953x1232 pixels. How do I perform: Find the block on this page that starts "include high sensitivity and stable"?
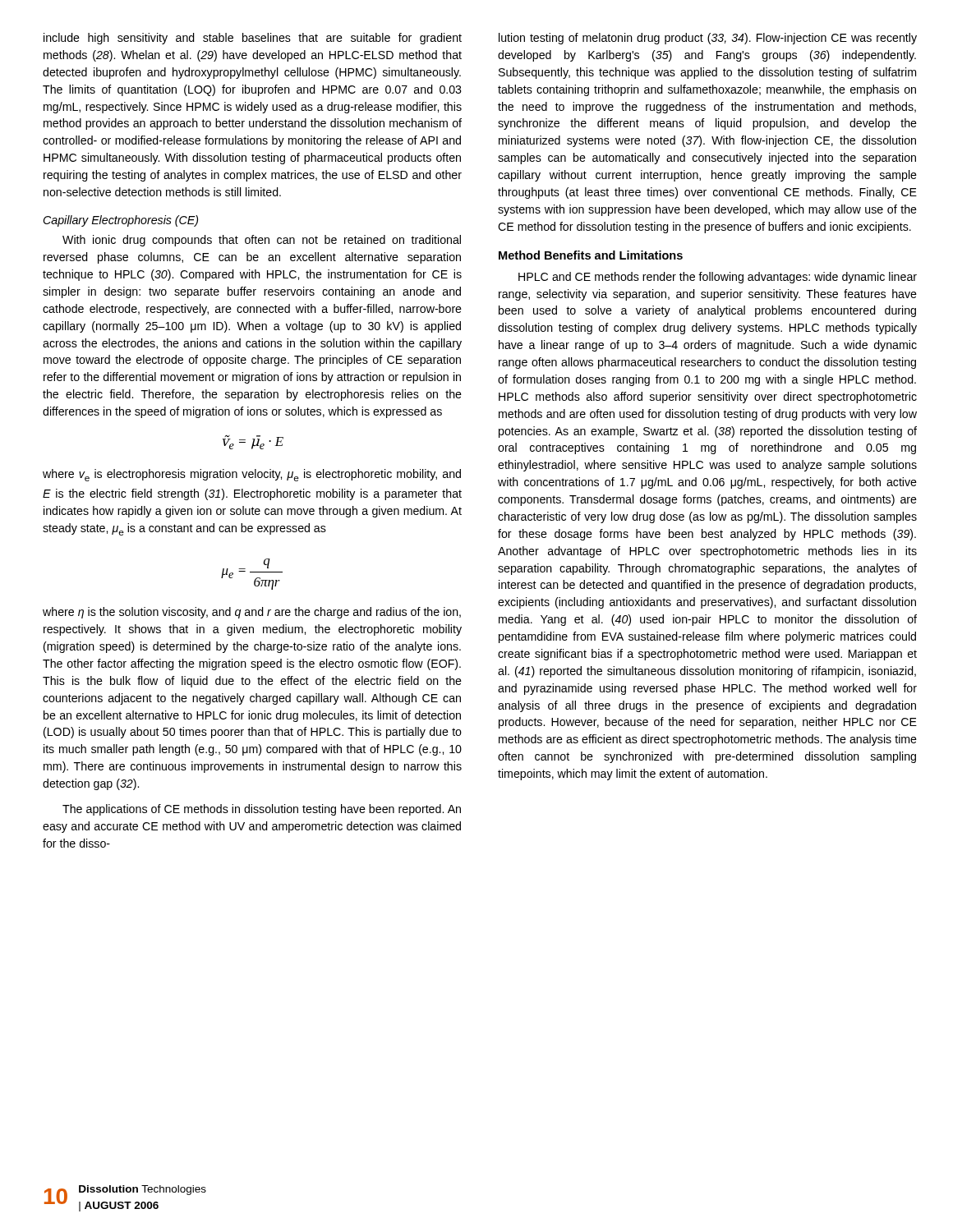click(x=252, y=115)
